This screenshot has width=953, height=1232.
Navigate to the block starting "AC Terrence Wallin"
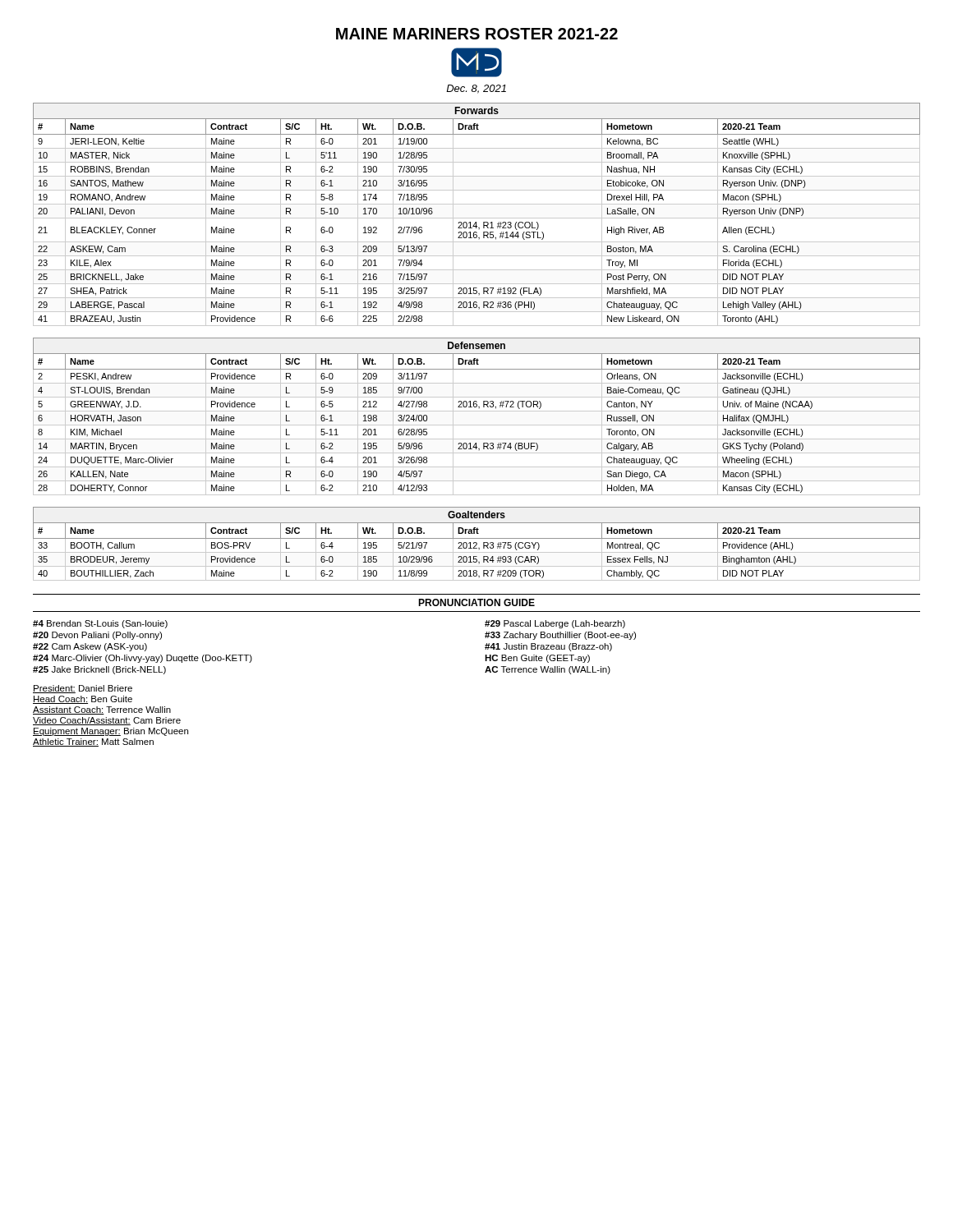[x=548, y=669]
